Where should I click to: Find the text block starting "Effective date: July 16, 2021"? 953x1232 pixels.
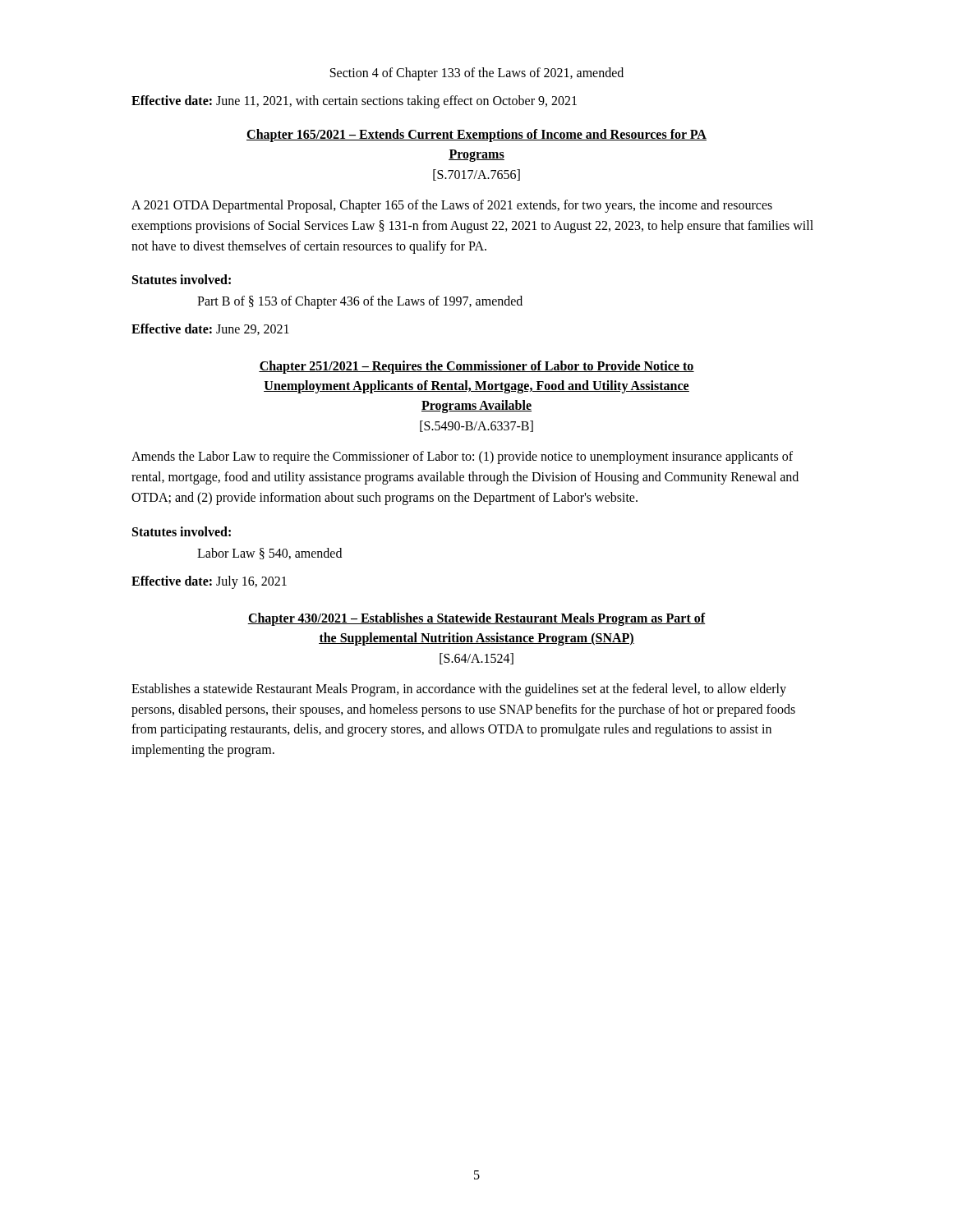coord(209,581)
